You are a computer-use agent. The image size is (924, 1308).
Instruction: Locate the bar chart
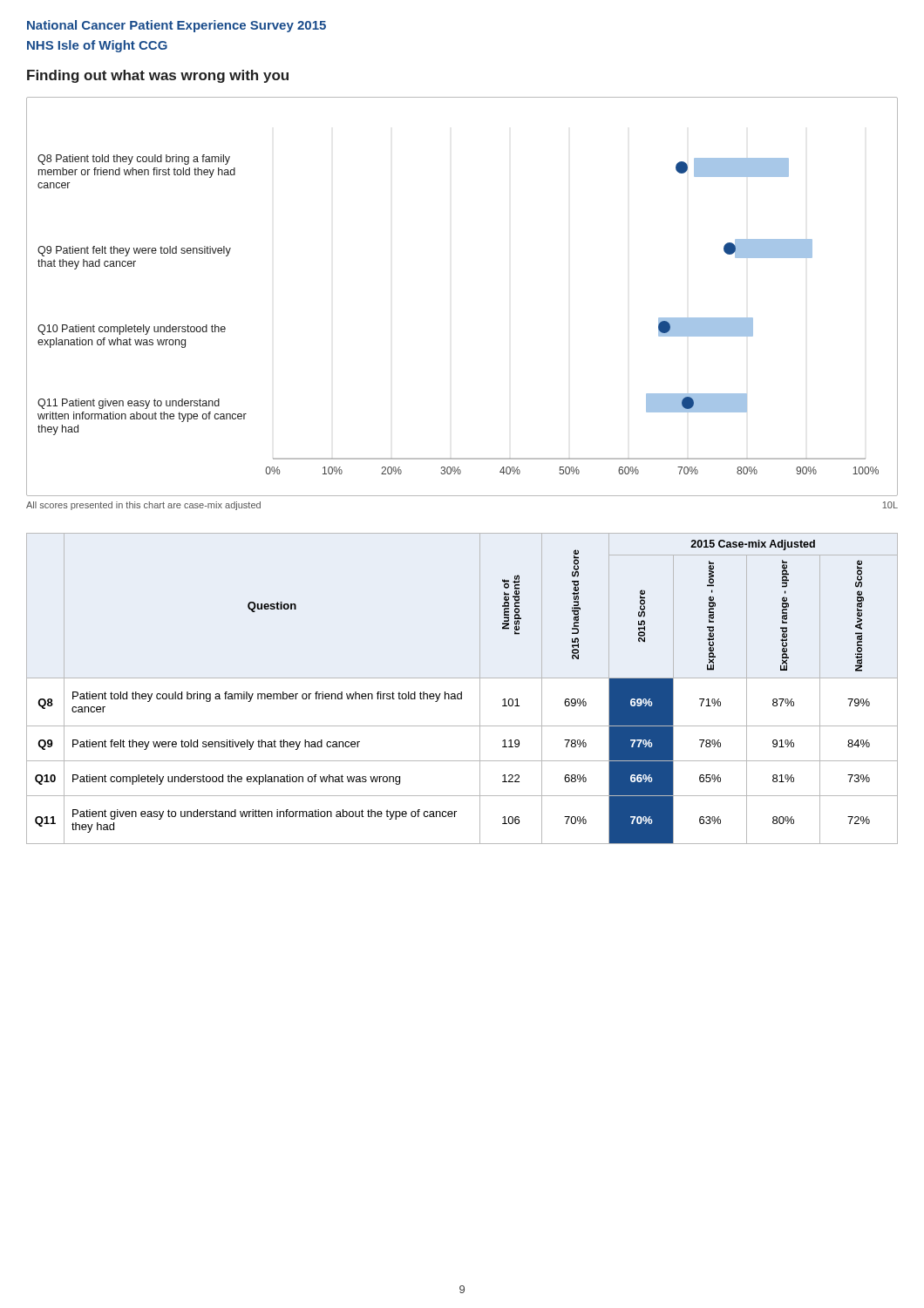[462, 296]
